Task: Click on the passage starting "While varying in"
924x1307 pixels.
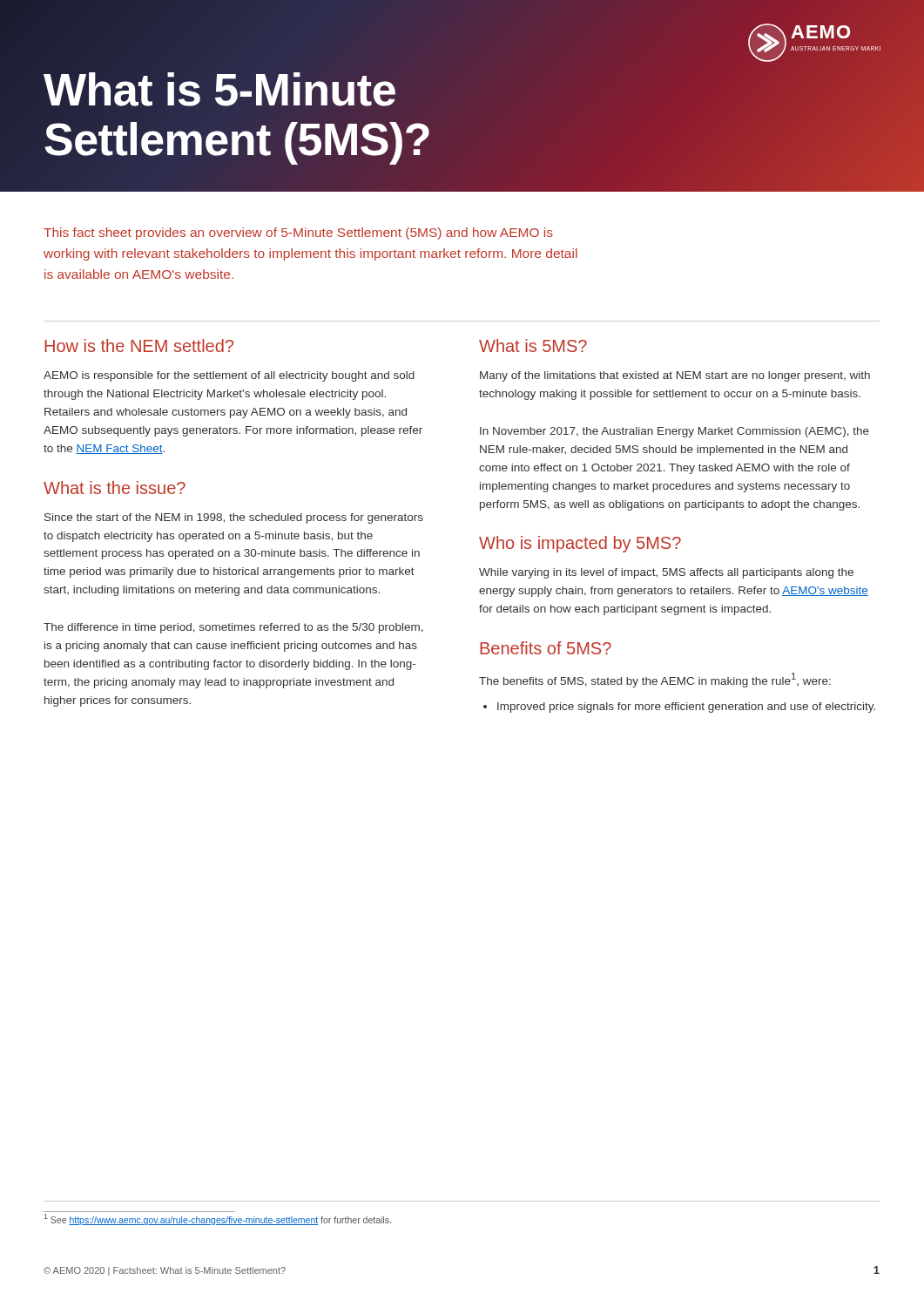Action: [x=679, y=591]
